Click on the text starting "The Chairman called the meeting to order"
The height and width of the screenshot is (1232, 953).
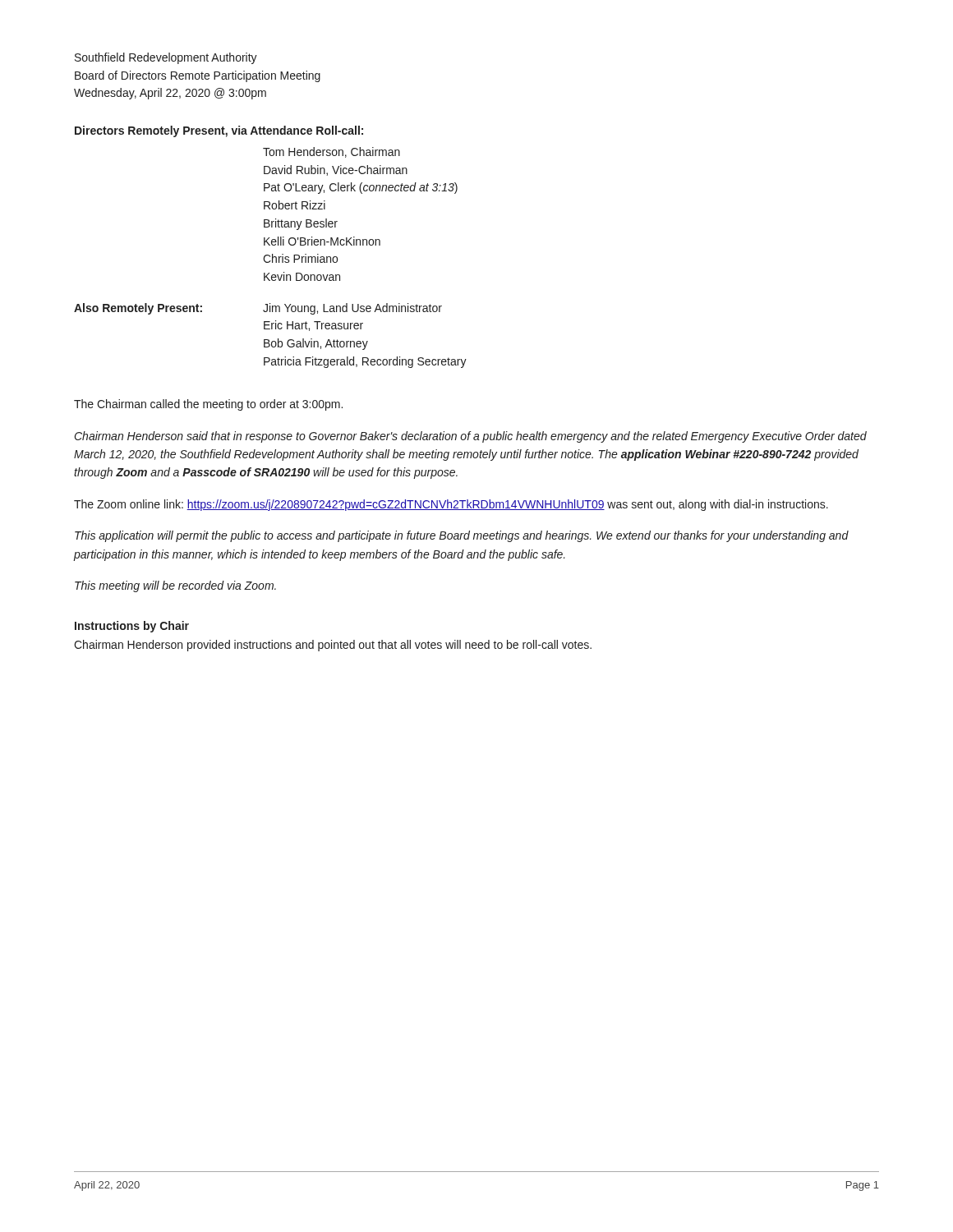click(209, 404)
